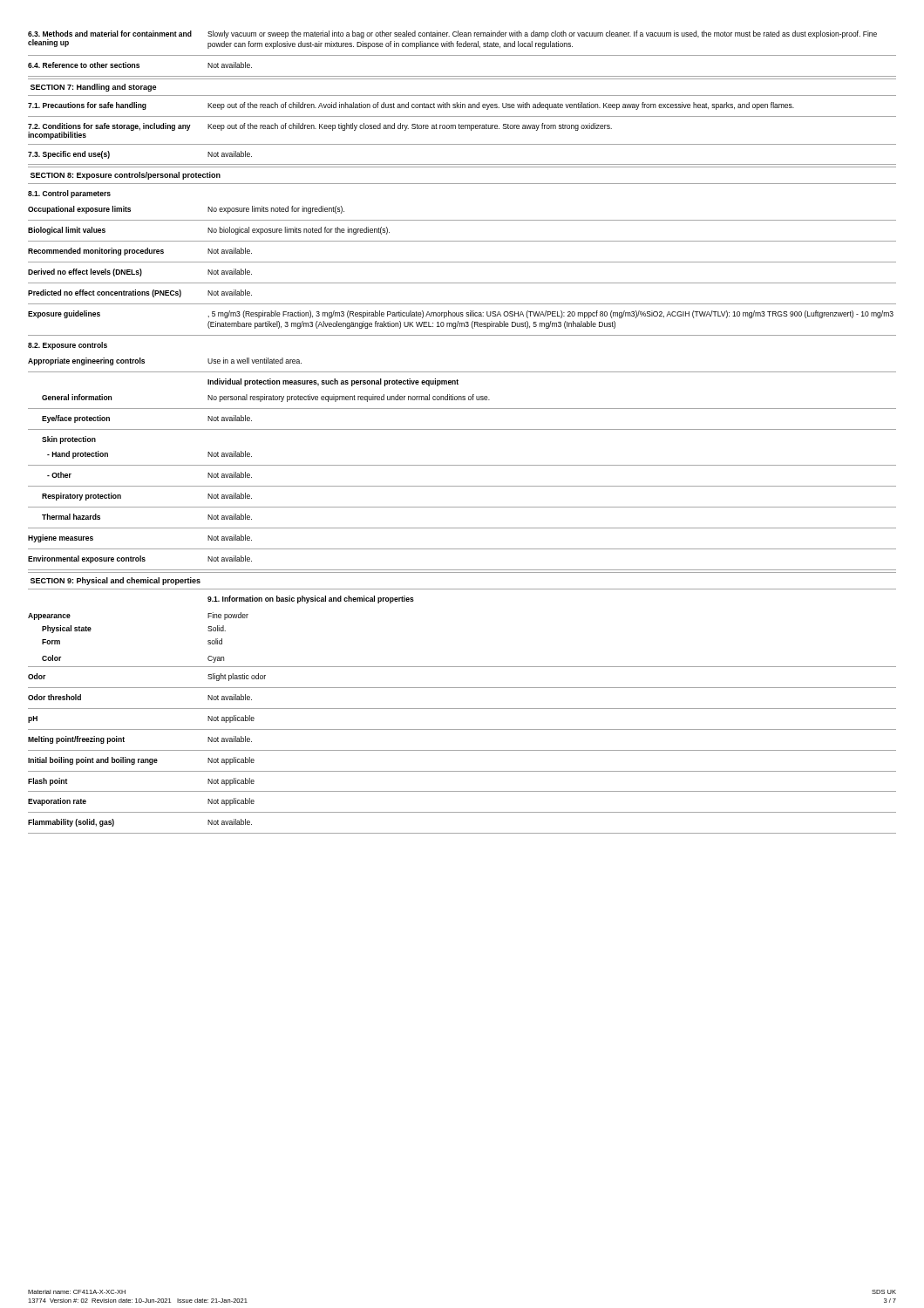Find the block on this page that starts "Occupational exposure limits No exposure limits noted for"
This screenshot has height=1308, width=924.
(462, 210)
